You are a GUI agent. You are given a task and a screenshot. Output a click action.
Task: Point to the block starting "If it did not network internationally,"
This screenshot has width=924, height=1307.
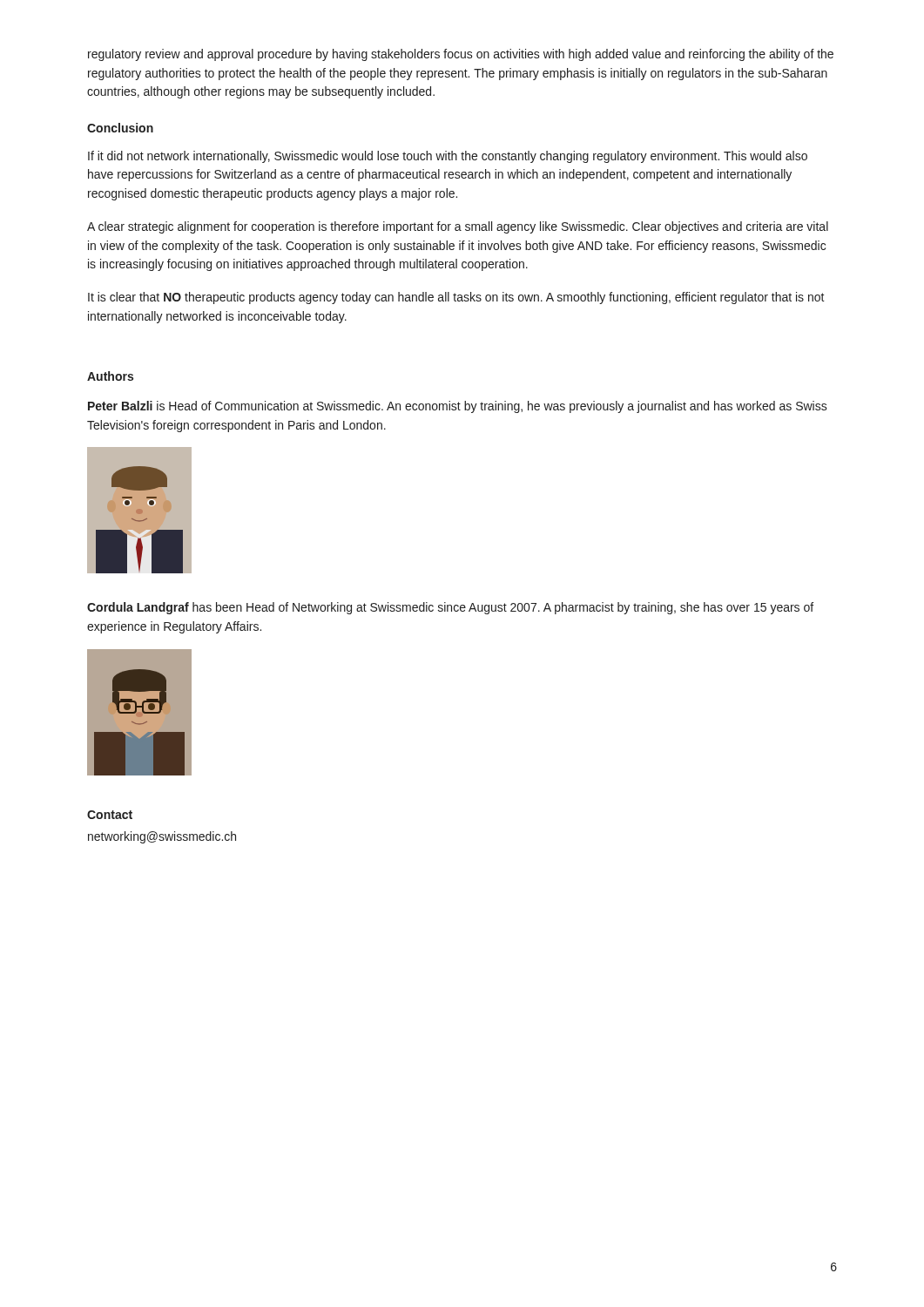(x=447, y=175)
